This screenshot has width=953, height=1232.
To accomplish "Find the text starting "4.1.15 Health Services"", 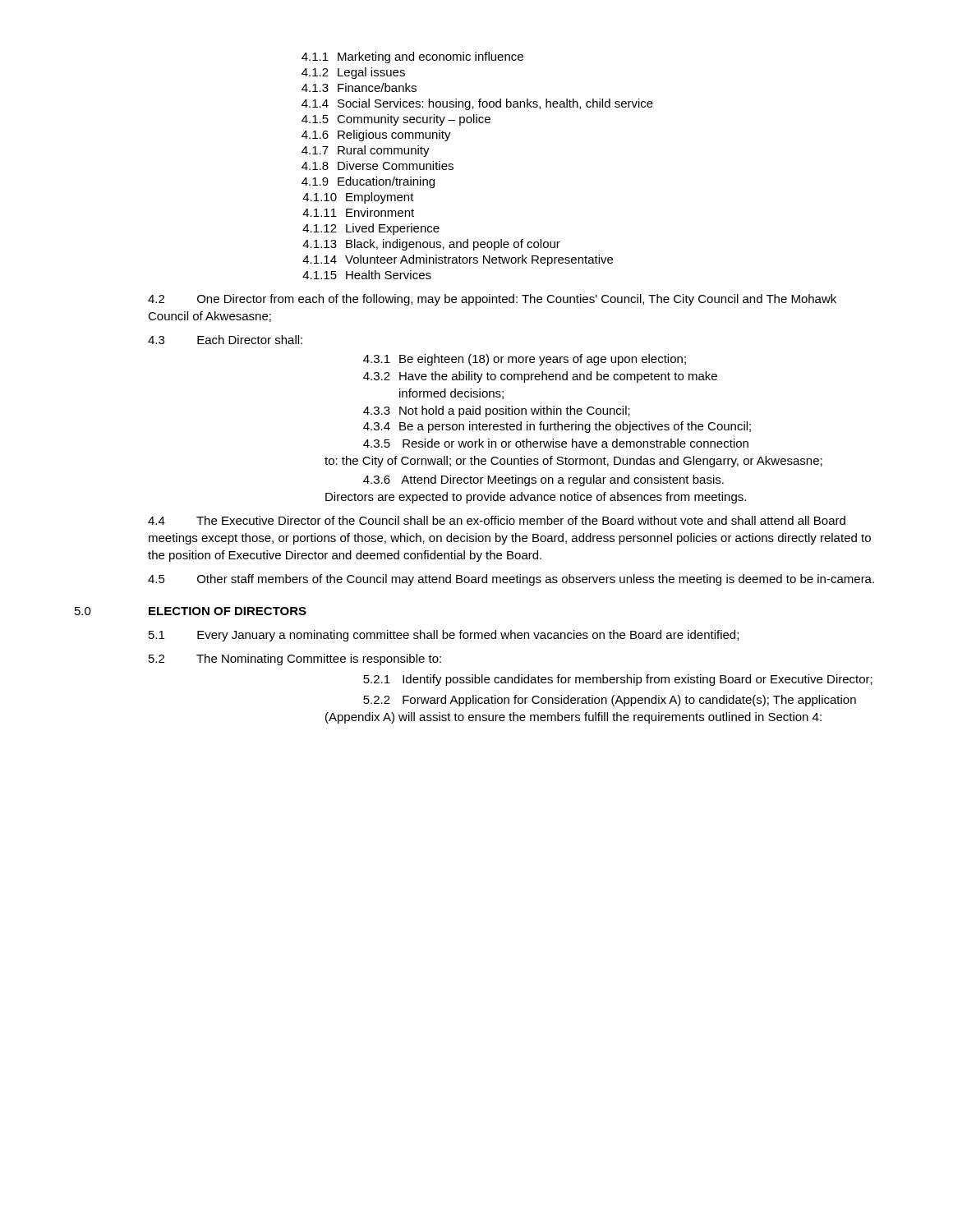I will point(367,275).
